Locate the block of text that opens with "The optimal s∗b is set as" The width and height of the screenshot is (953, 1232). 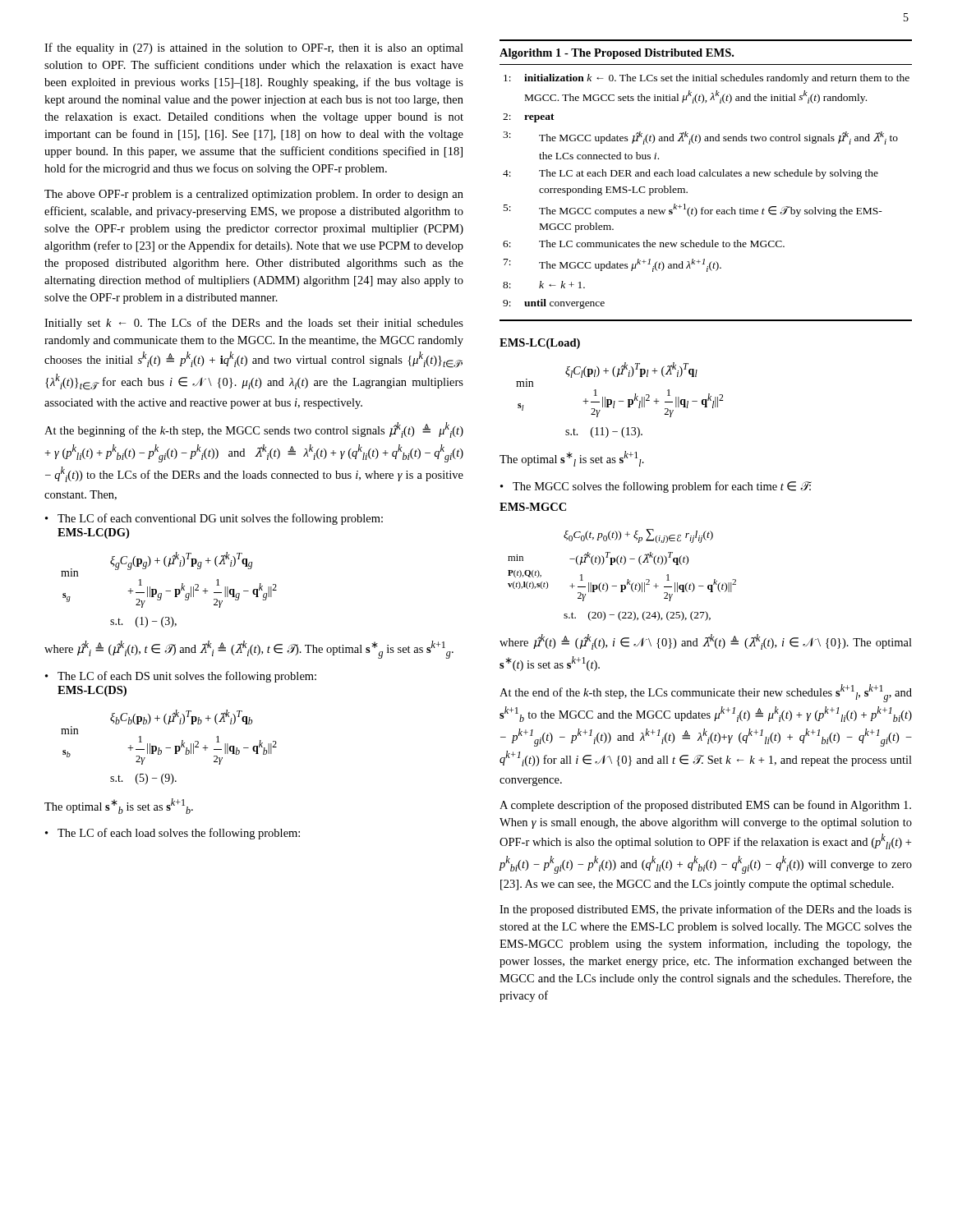[x=119, y=806]
